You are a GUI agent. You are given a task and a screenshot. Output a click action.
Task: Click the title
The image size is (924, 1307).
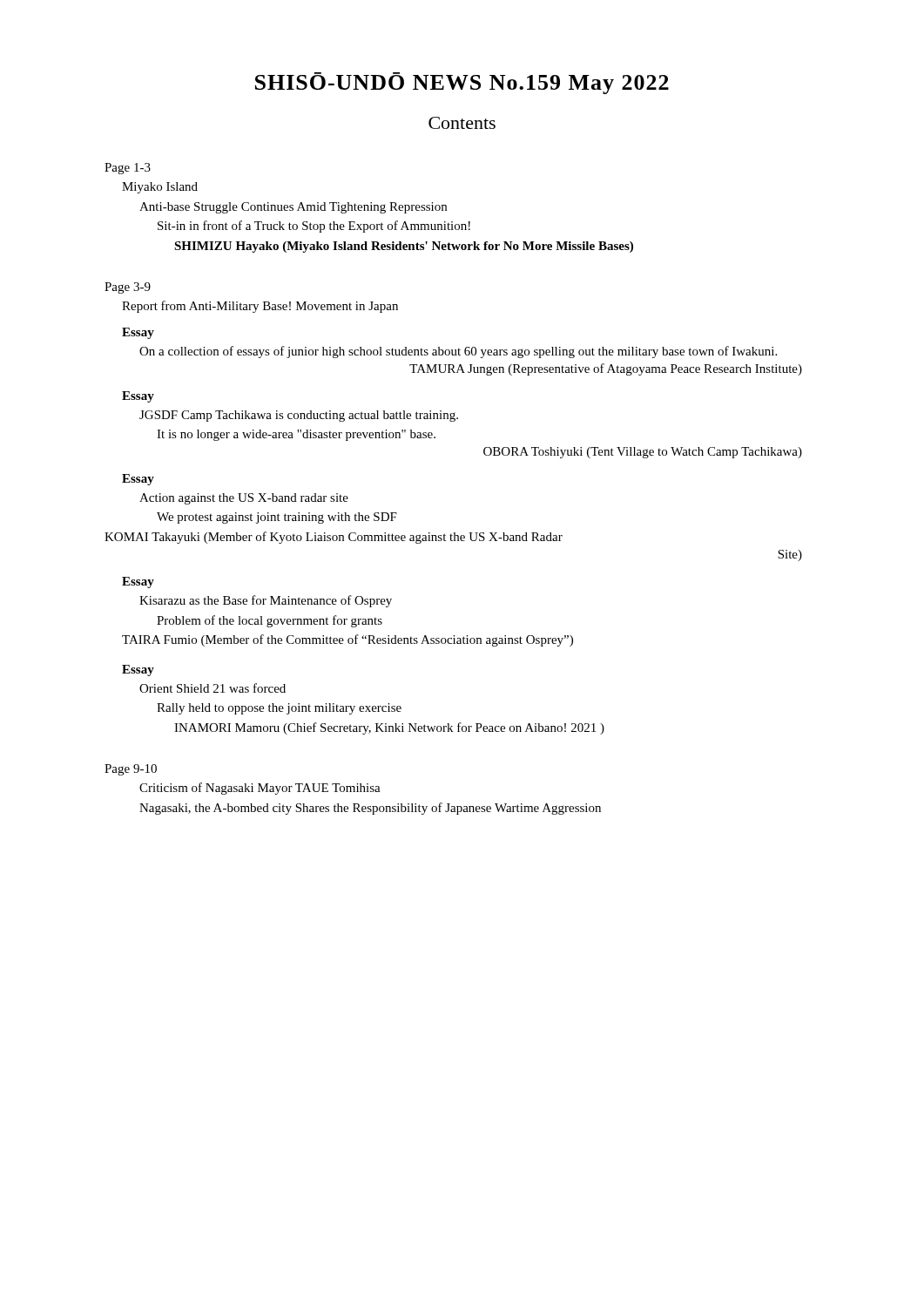coord(462,83)
